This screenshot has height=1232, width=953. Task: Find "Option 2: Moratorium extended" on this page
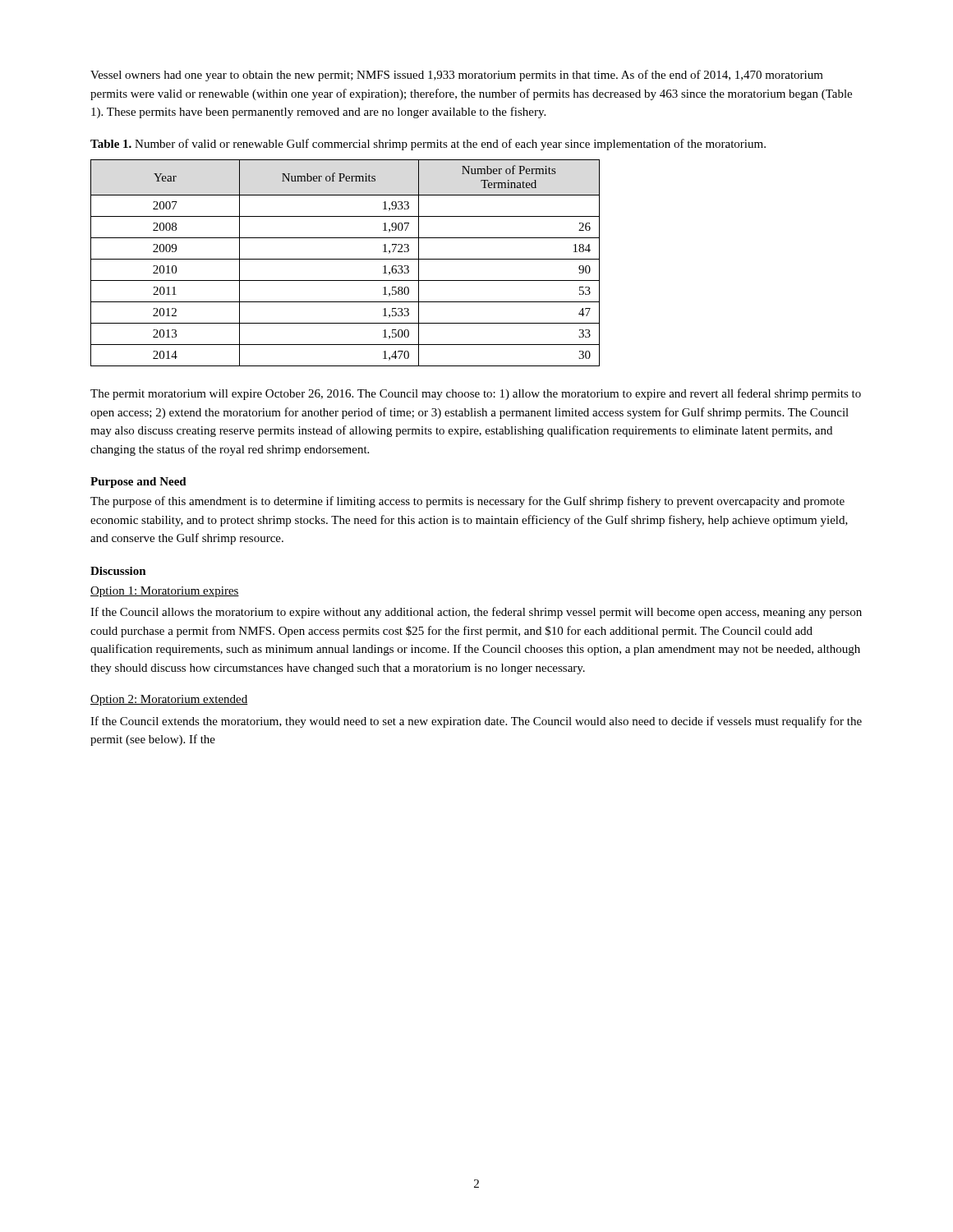pos(169,699)
